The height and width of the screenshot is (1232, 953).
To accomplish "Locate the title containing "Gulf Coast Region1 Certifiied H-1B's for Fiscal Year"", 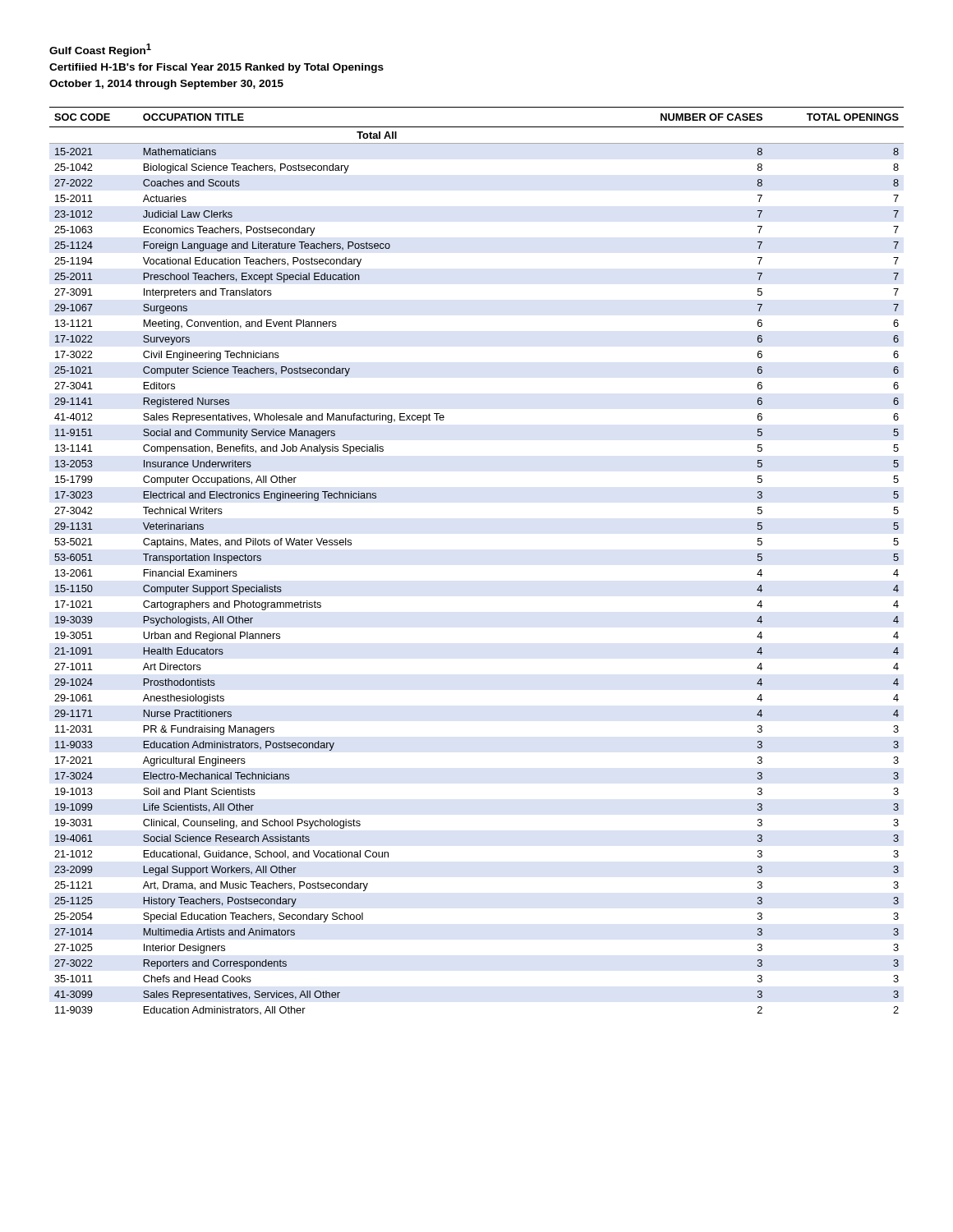I will (100, 50).
